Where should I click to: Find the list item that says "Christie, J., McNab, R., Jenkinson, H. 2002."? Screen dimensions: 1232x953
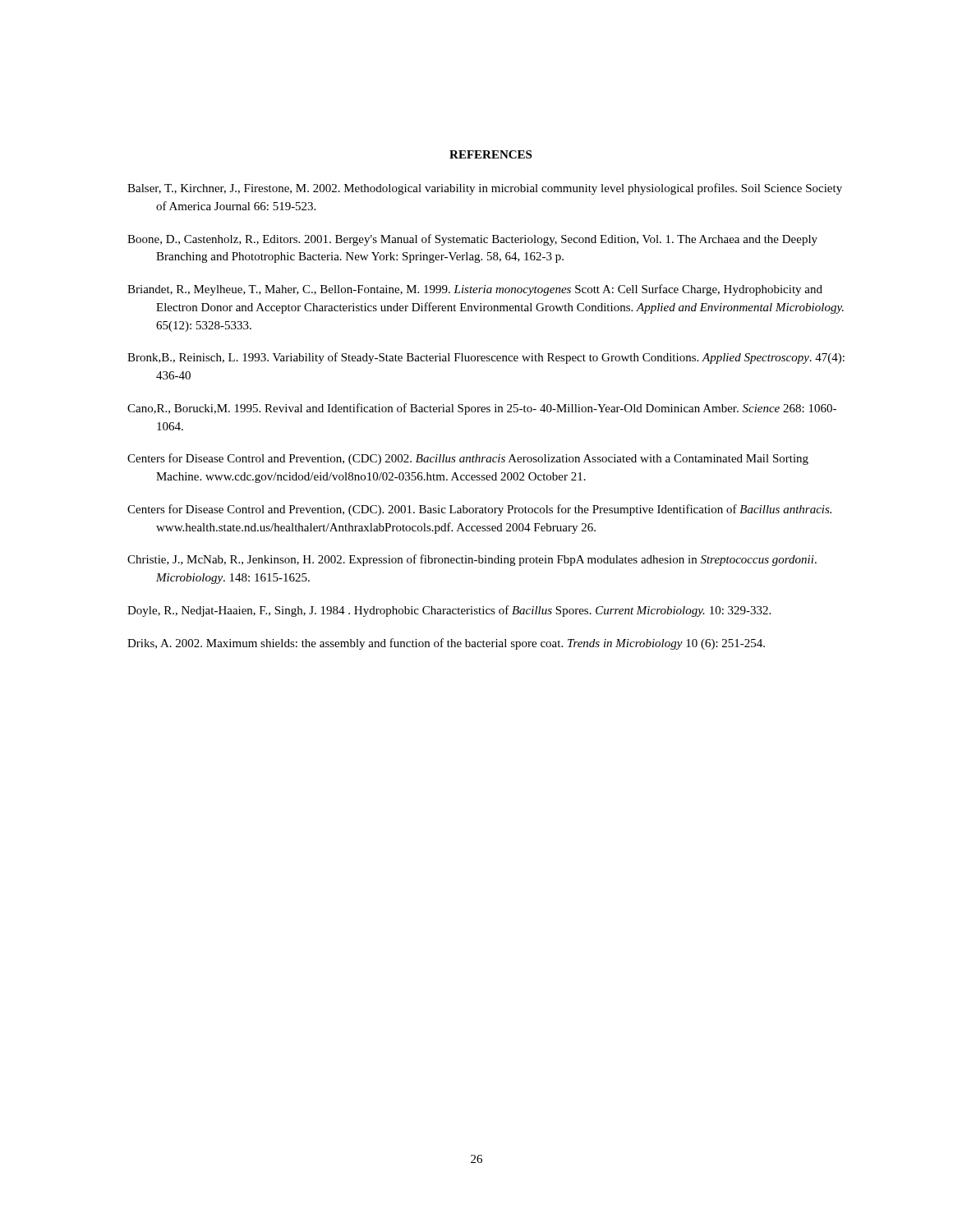(x=472, y=568)
